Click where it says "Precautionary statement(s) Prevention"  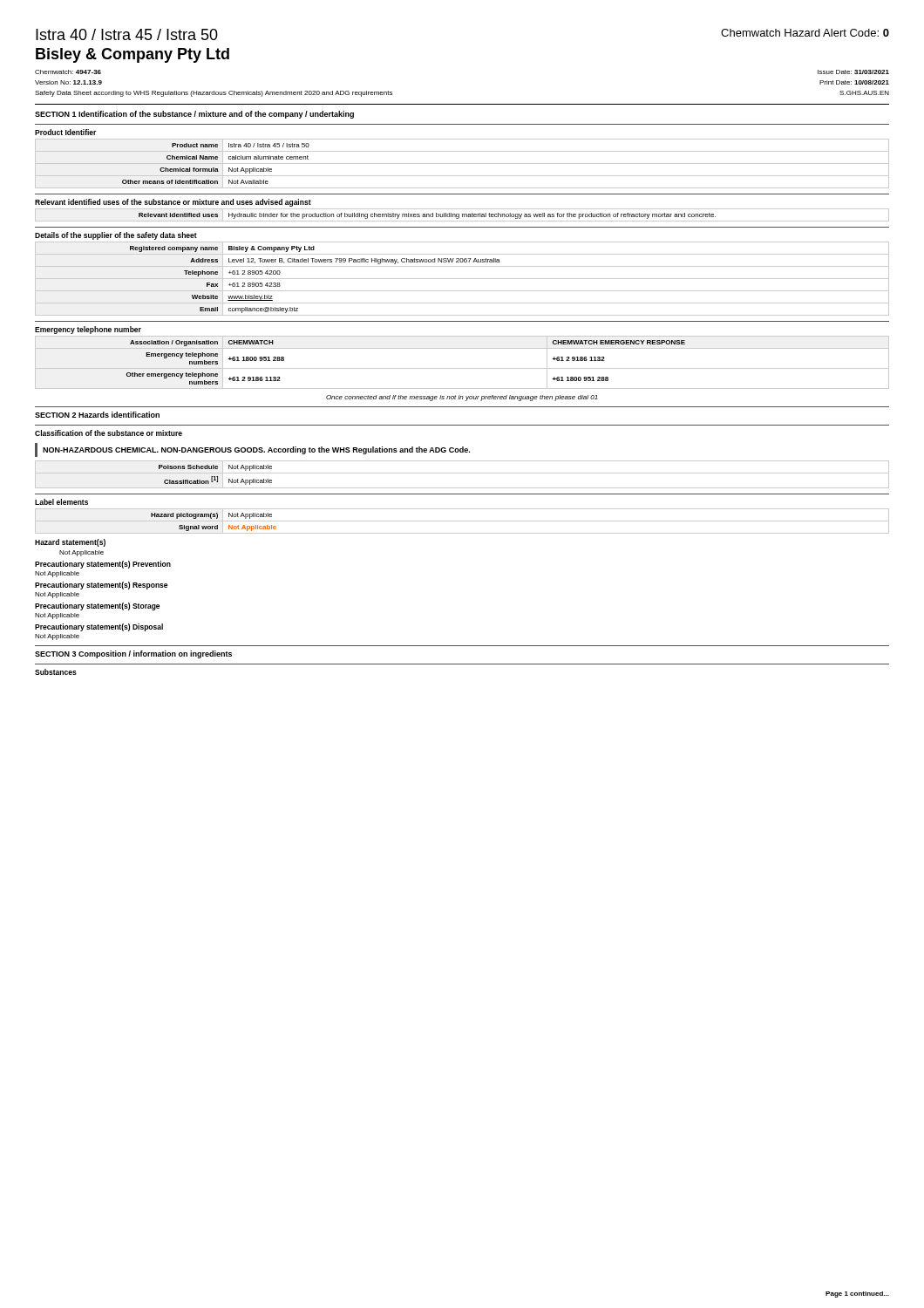pos(103,564)
